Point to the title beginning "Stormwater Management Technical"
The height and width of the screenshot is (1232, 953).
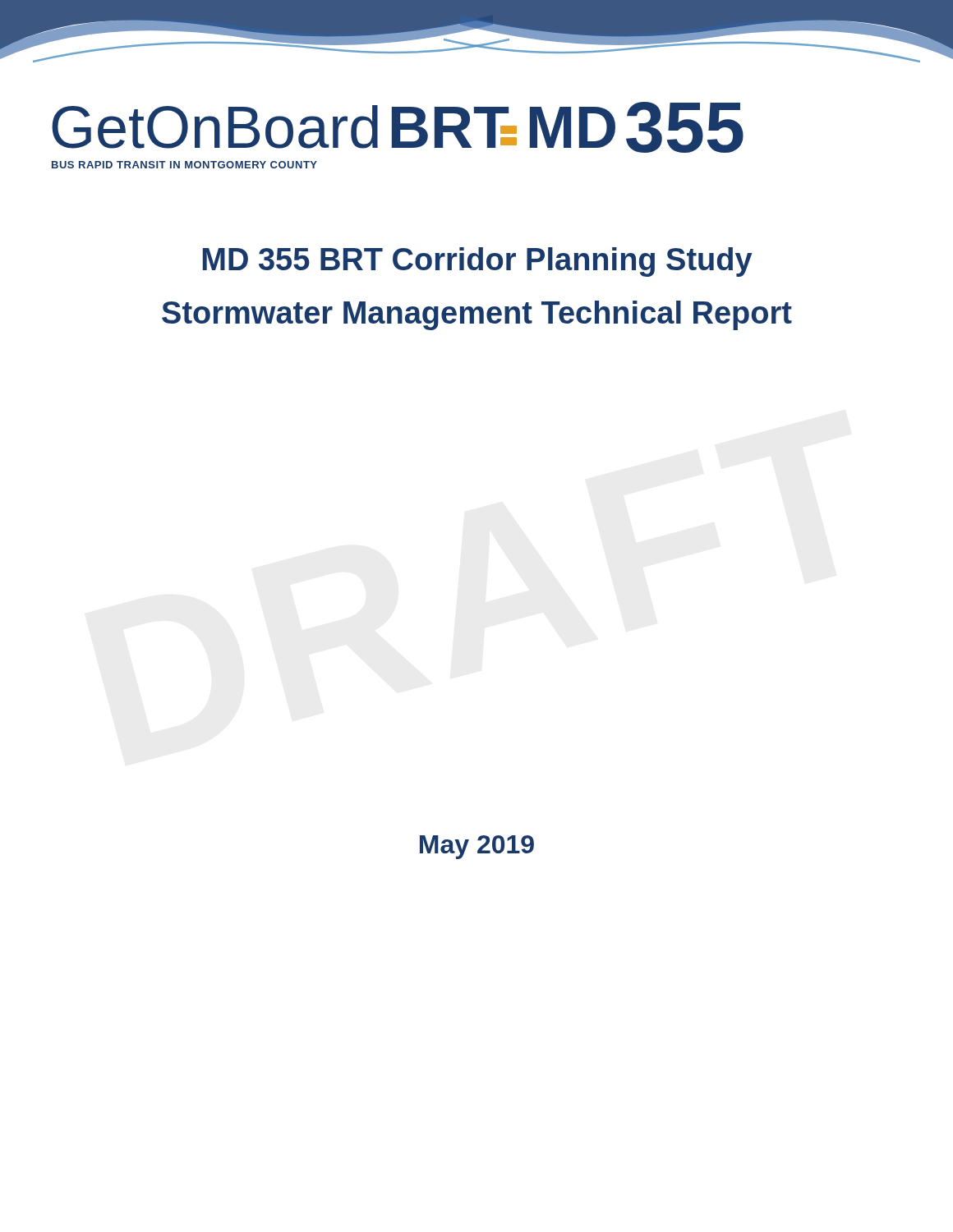pyautogui.click(x=476, y=313)
